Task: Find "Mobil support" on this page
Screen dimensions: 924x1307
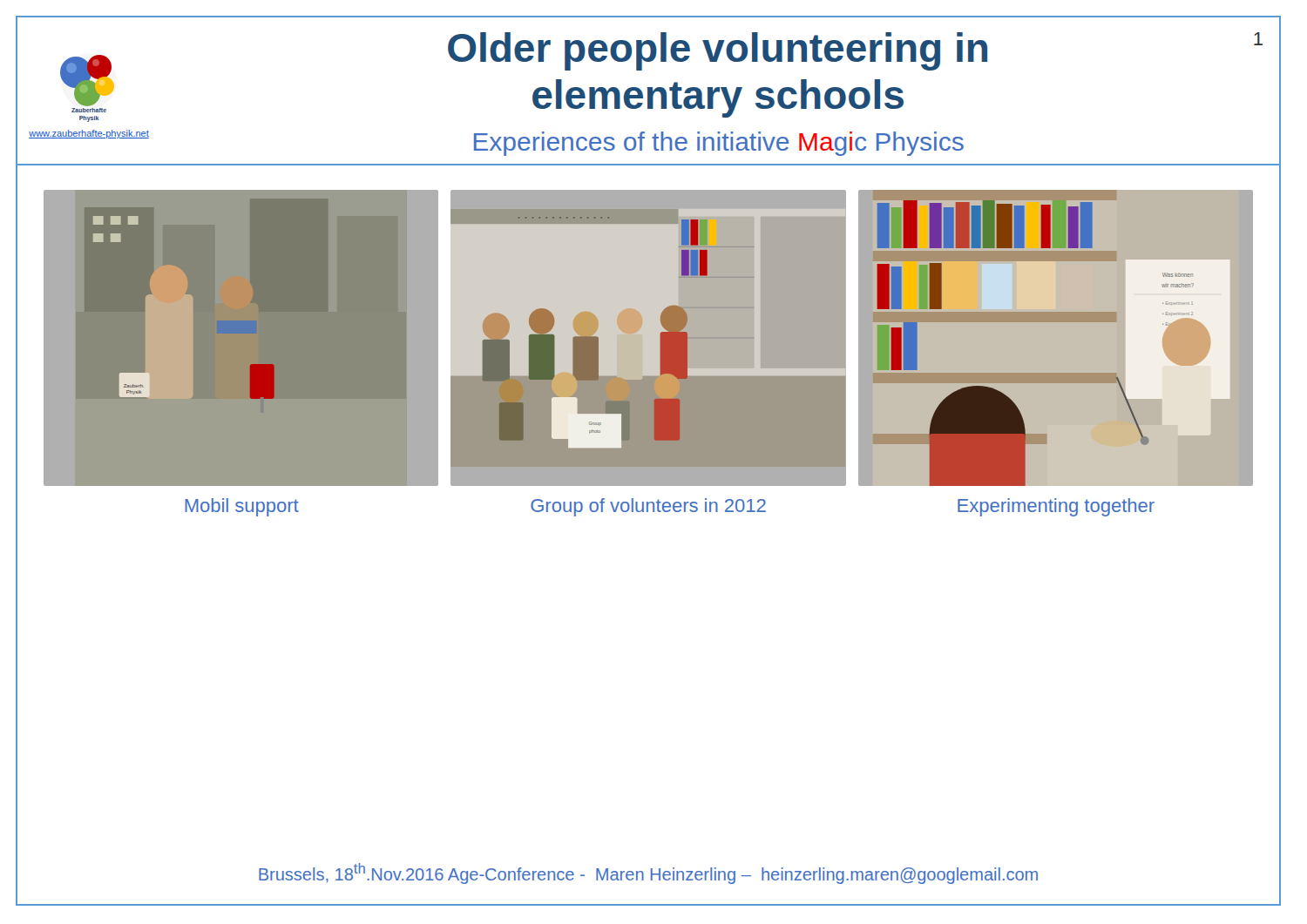Action: pyautogui.click(x=241, y=506)
